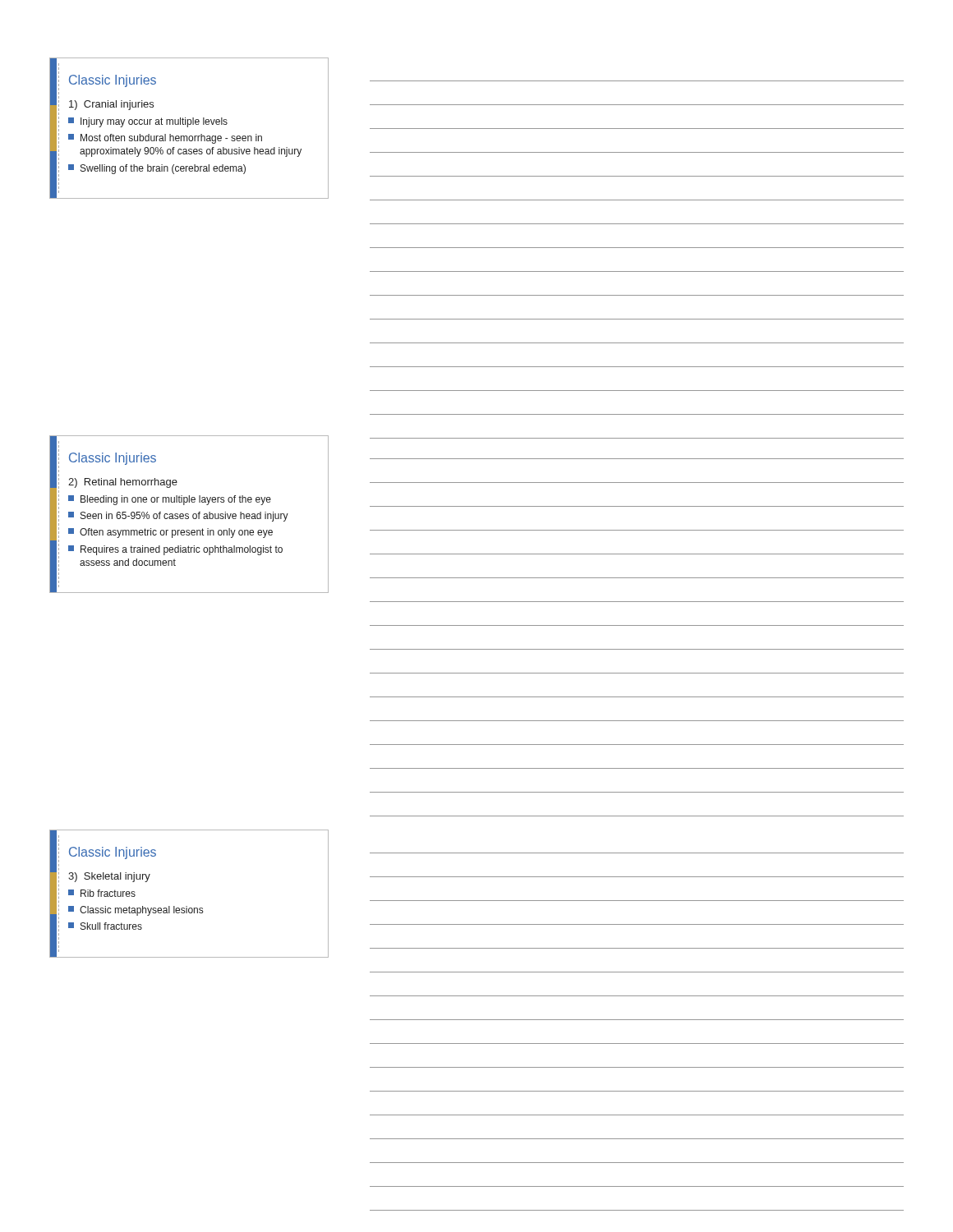Click on the block starting "Rib fractures"
Image resolution: width=953 pixels, height=1232 pixels.
(x=102, y=894)
